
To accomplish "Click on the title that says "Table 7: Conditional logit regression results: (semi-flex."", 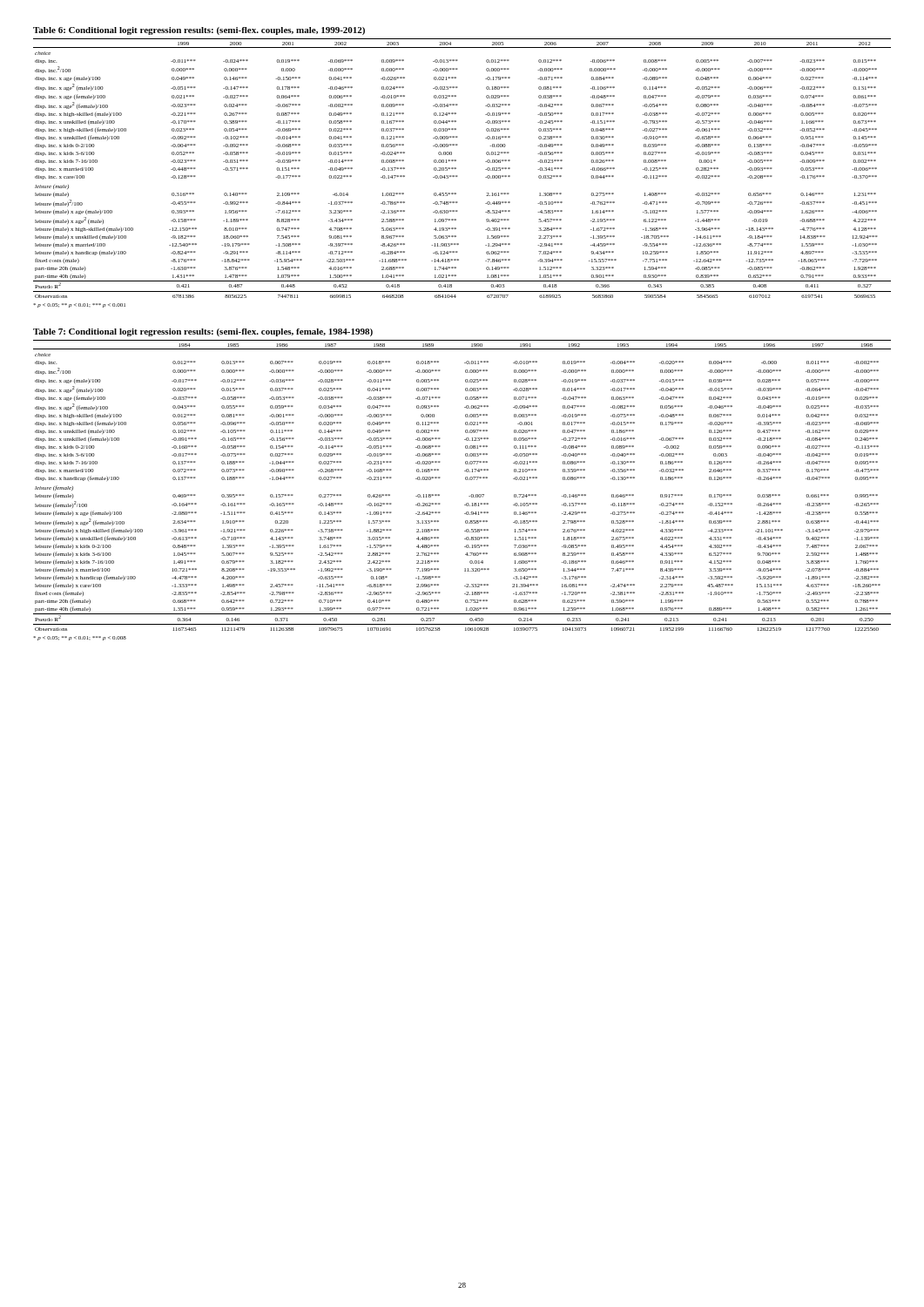I will (203, 331).
